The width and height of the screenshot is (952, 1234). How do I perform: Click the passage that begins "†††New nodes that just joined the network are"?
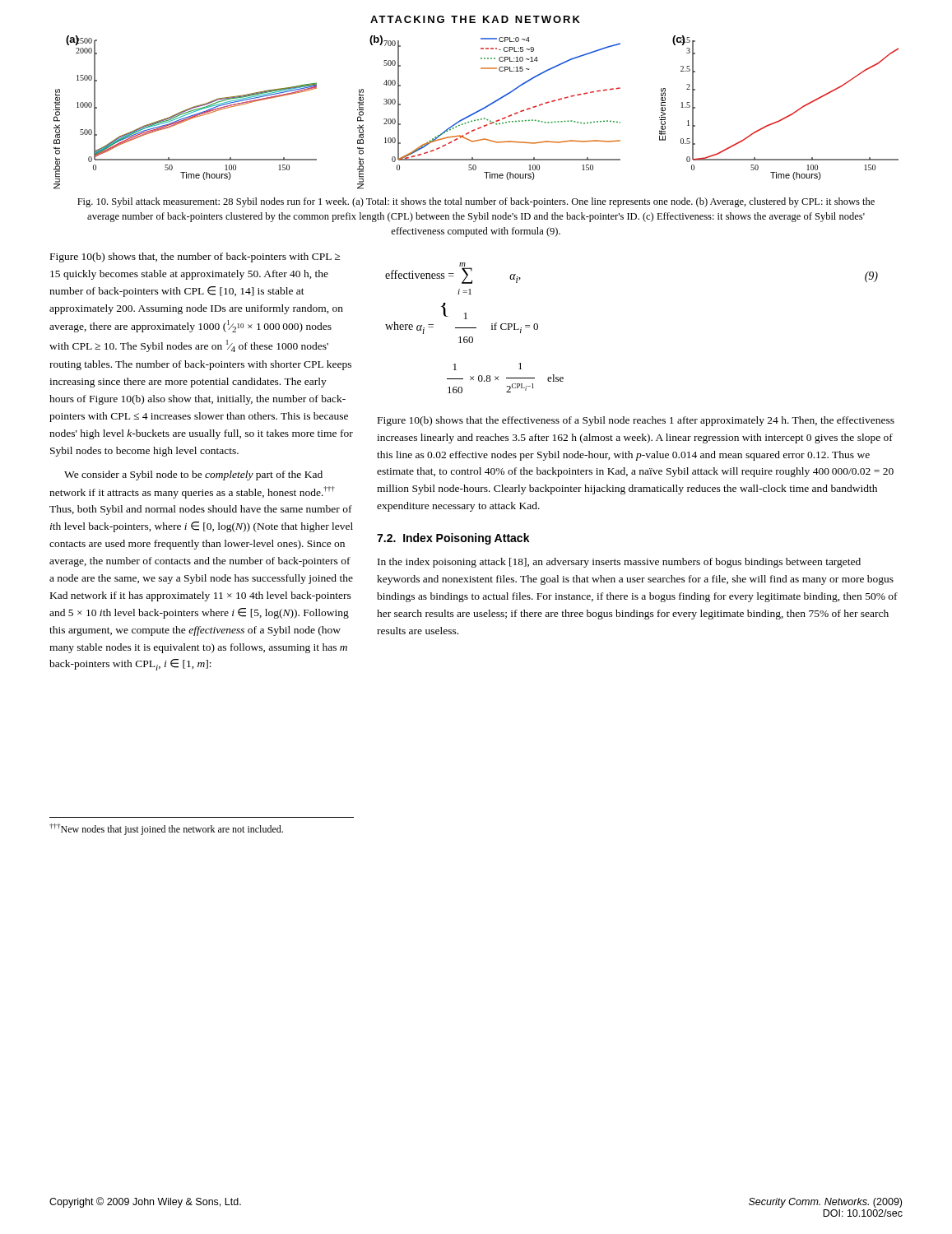tap(167, 828)
